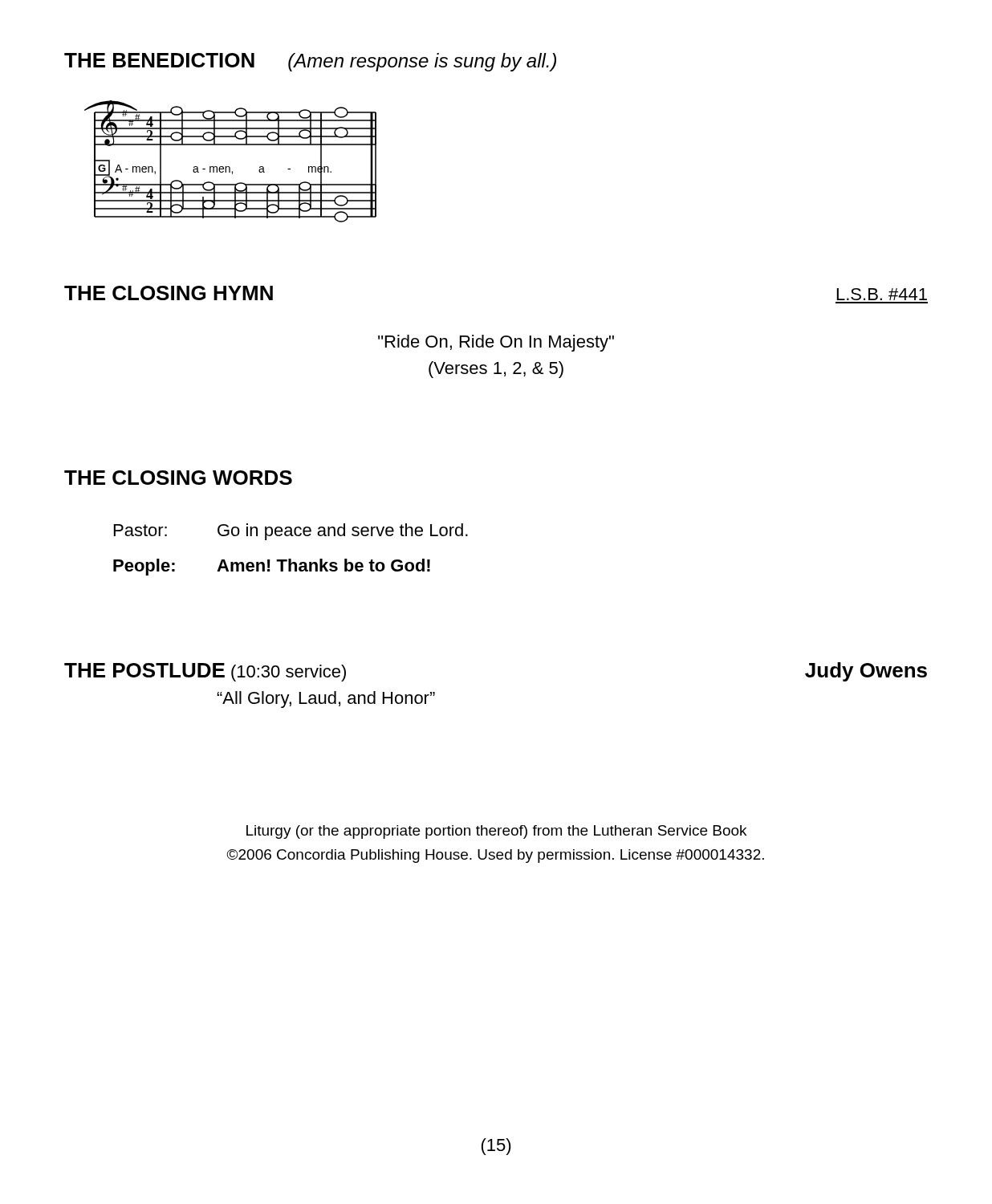The width and height of the screenshot is (992, 1204).
Task: Select the text starting "“All Glory, Laud, and Honor”"
Action: coord(326,698)
